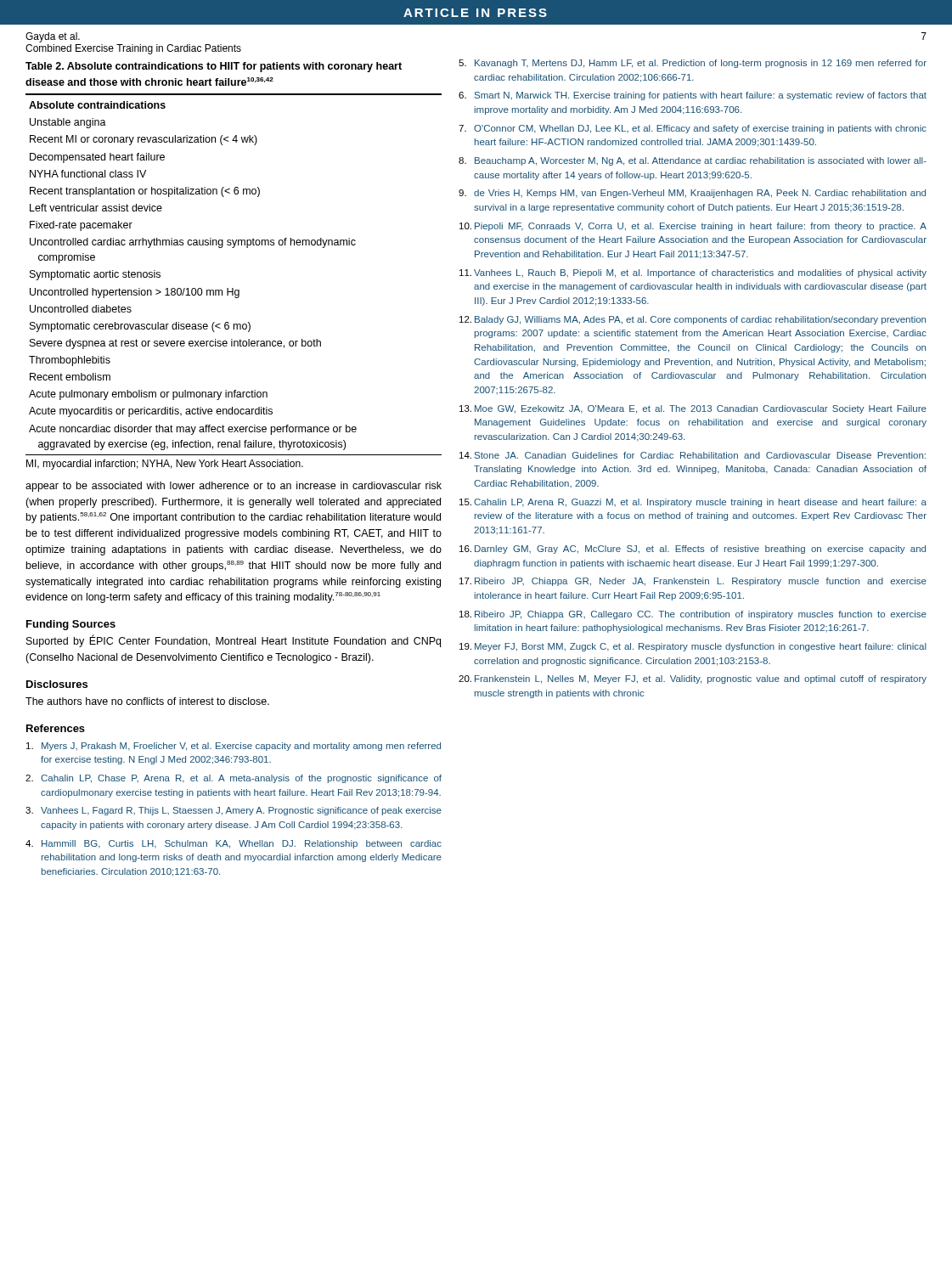Click on the caption with the text "Table 2. Absolute"
This screenshot has height=1274, width=952.
214,74
